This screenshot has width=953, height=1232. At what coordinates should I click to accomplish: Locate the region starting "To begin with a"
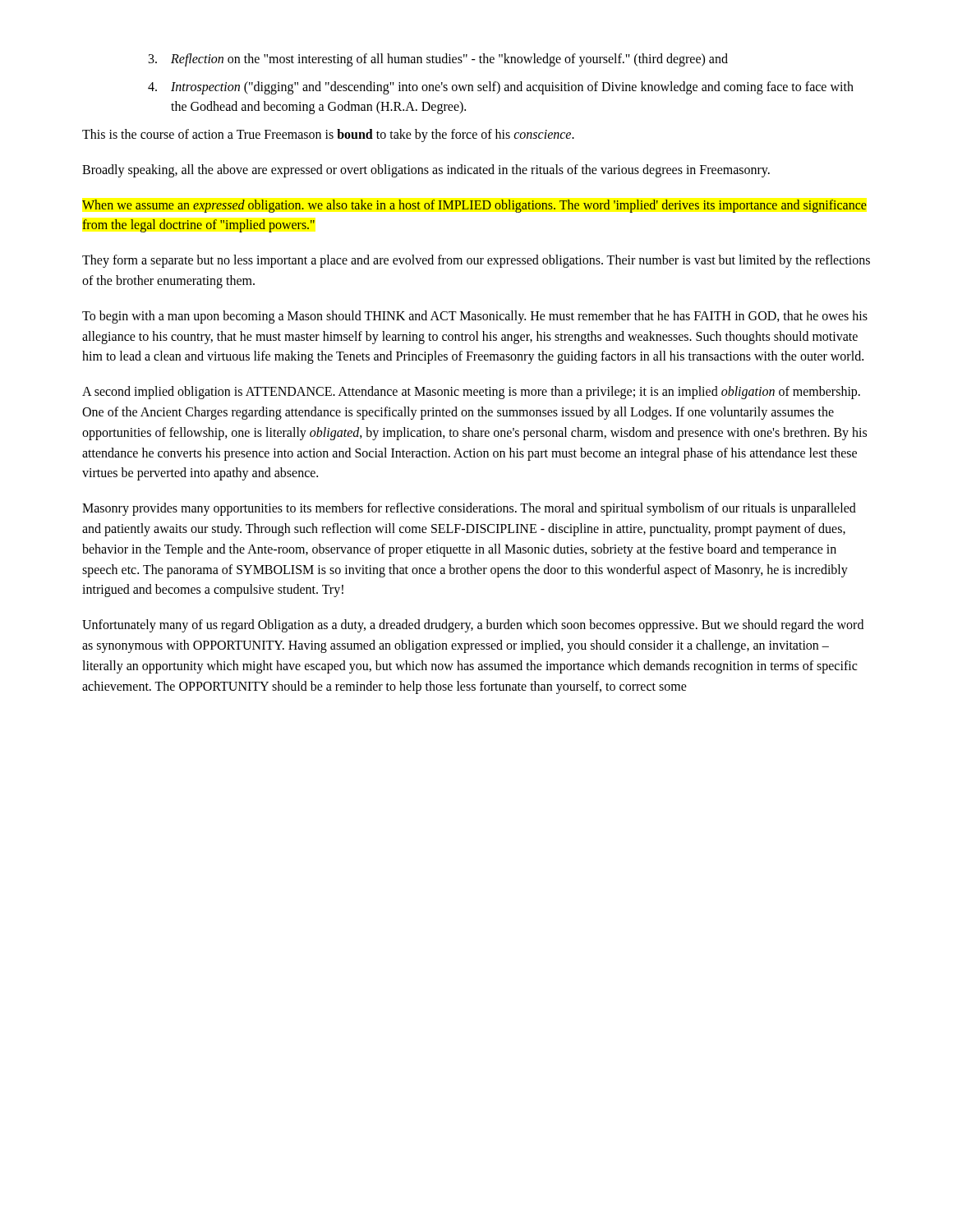[x=475, y=336]
